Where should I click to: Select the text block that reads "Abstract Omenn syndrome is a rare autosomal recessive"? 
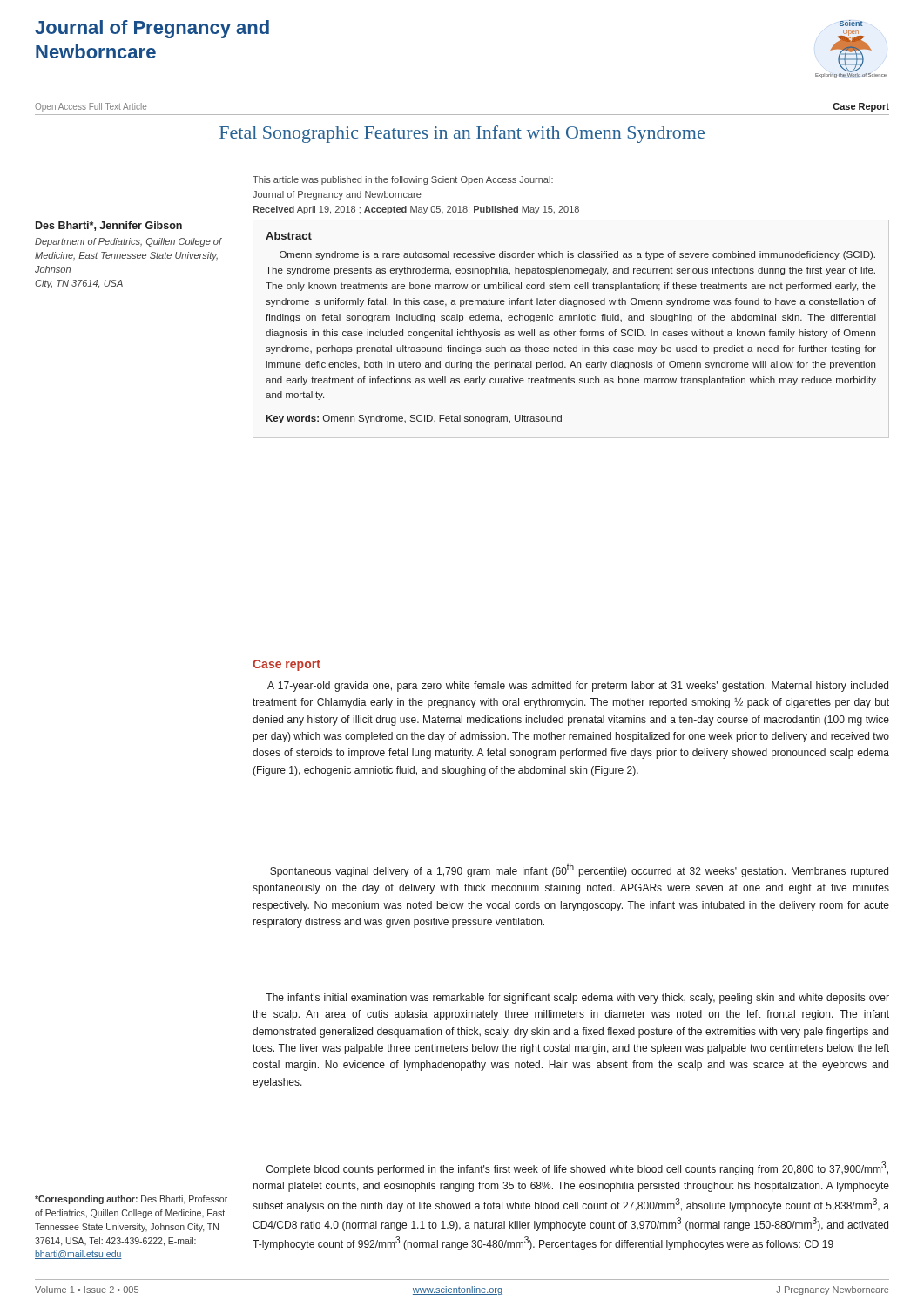pyautogui.click(x=571, y=328)
